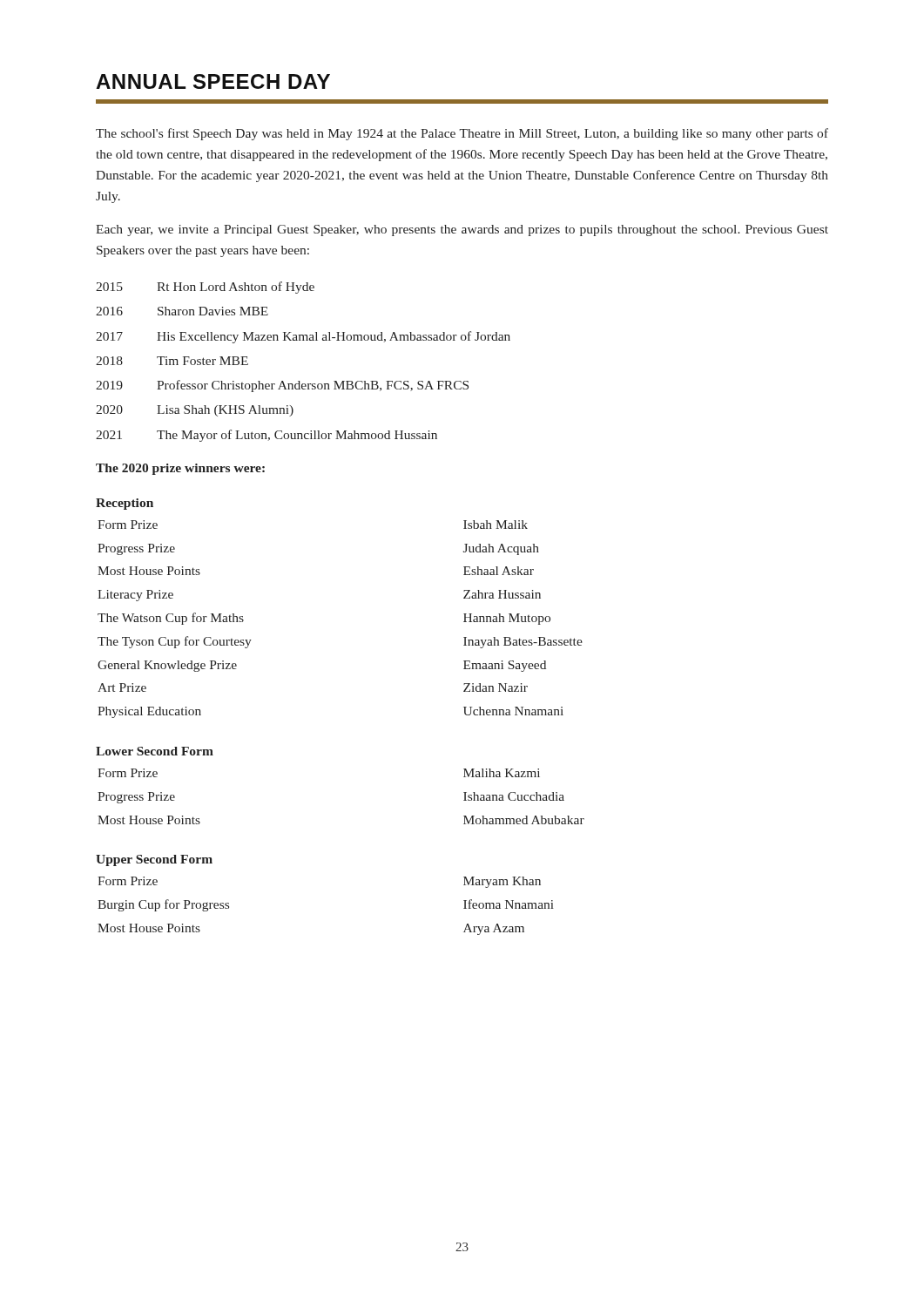Point to the region starting "Each year, we invite a Principal"
924x1307 pixels.
pos(462,239)
